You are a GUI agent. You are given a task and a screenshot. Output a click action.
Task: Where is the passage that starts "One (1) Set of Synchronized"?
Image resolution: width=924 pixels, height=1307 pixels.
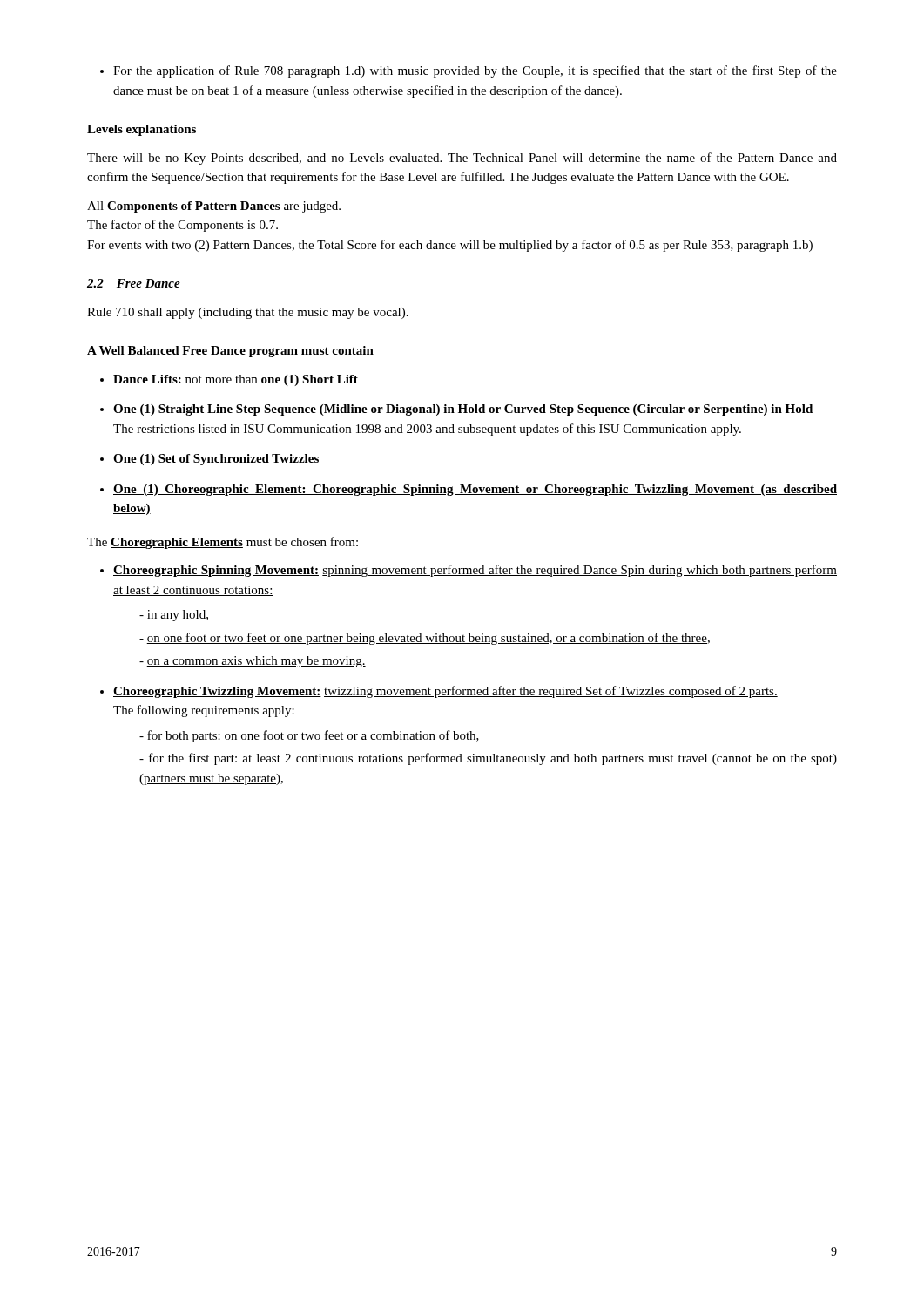[x=216, y=460]
